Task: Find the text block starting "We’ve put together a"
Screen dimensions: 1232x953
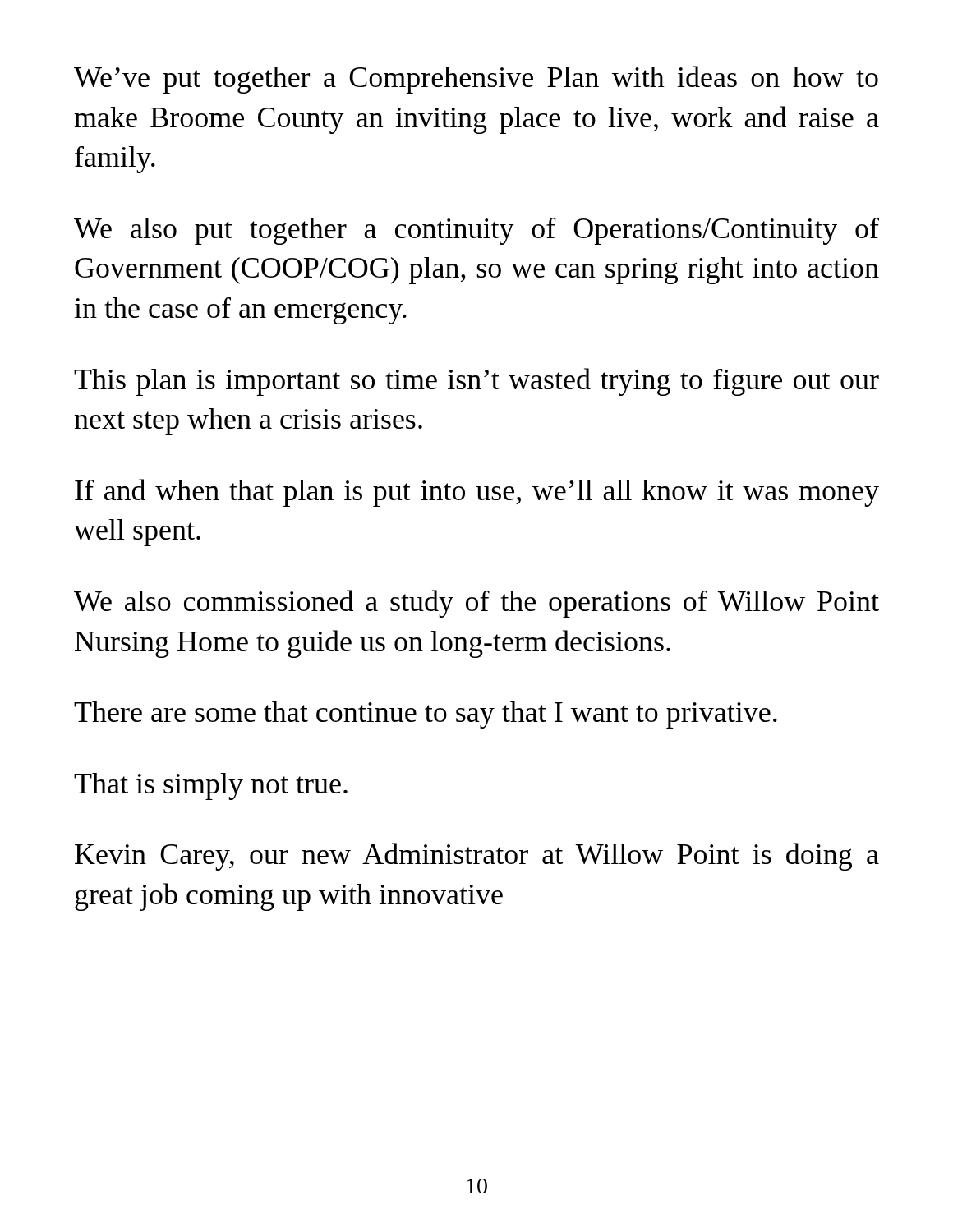Action: pyautogui.click(x=476, y=117)
